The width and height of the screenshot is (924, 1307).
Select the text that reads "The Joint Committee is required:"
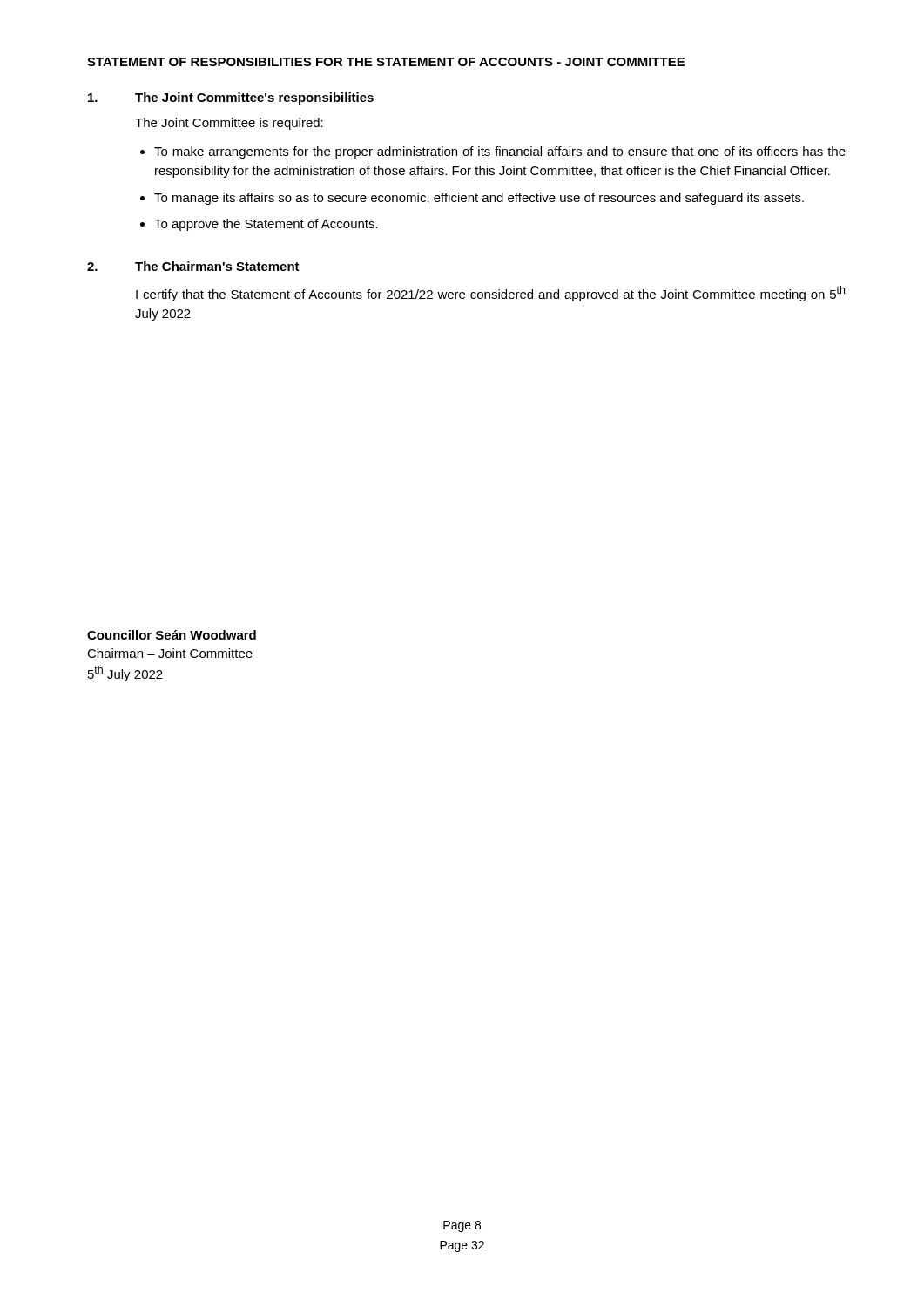coord(229,122)
